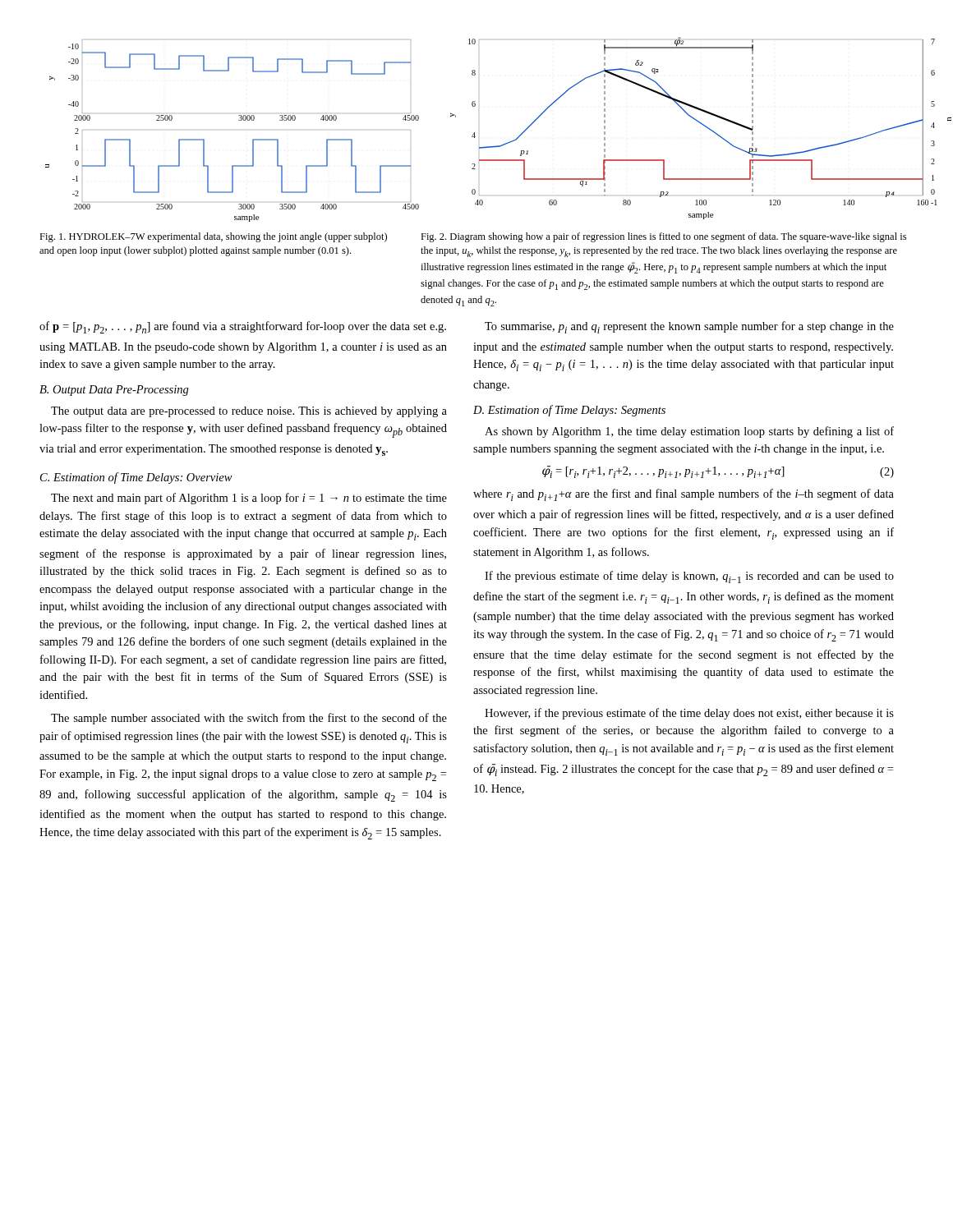Select the section header that says "C. Estimation of Time Delays: Overview"
Image resolution: width=953 pixels, height=1232 pixels.
click(243, 478)
